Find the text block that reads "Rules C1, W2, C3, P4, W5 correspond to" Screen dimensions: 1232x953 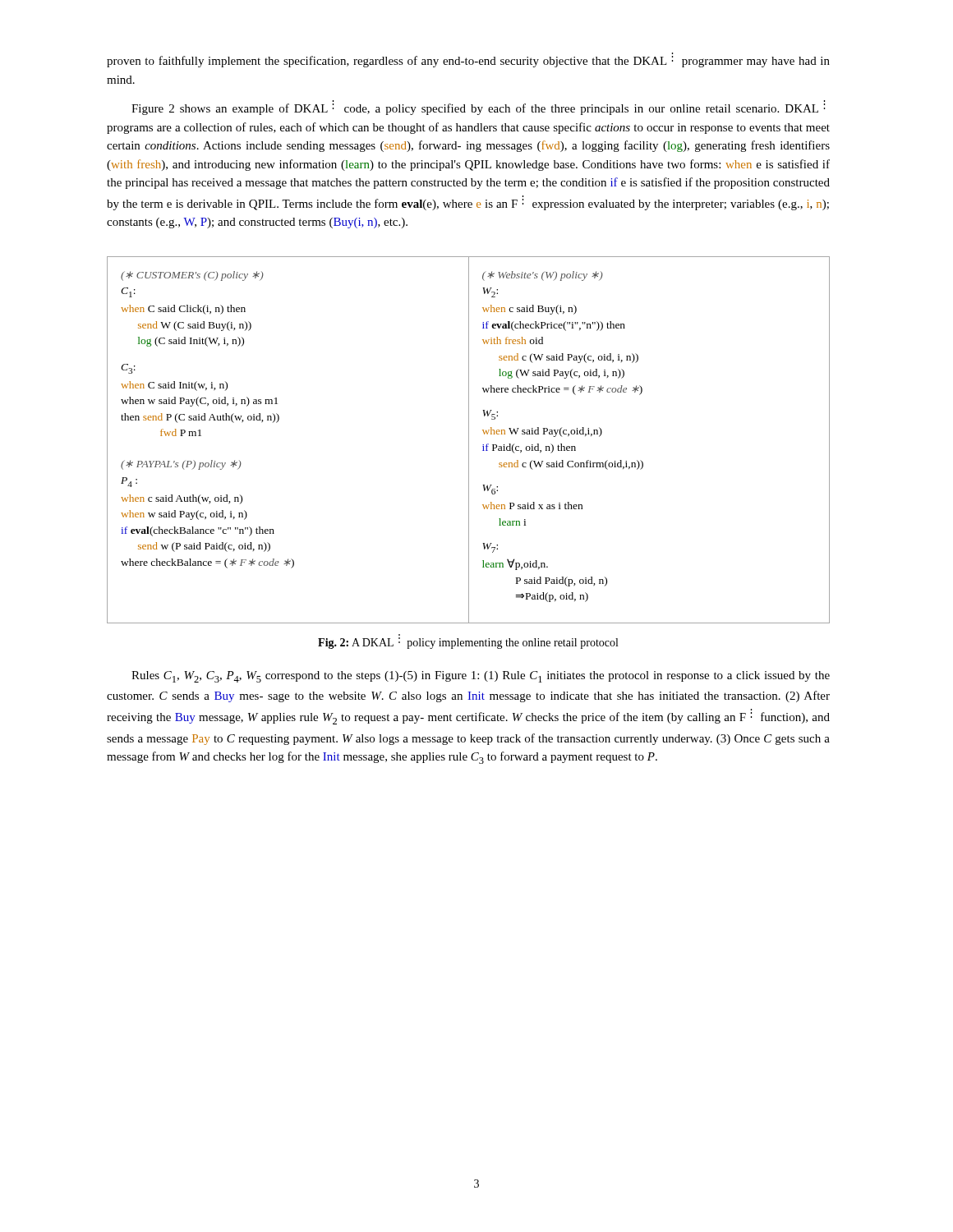point(468,717)
